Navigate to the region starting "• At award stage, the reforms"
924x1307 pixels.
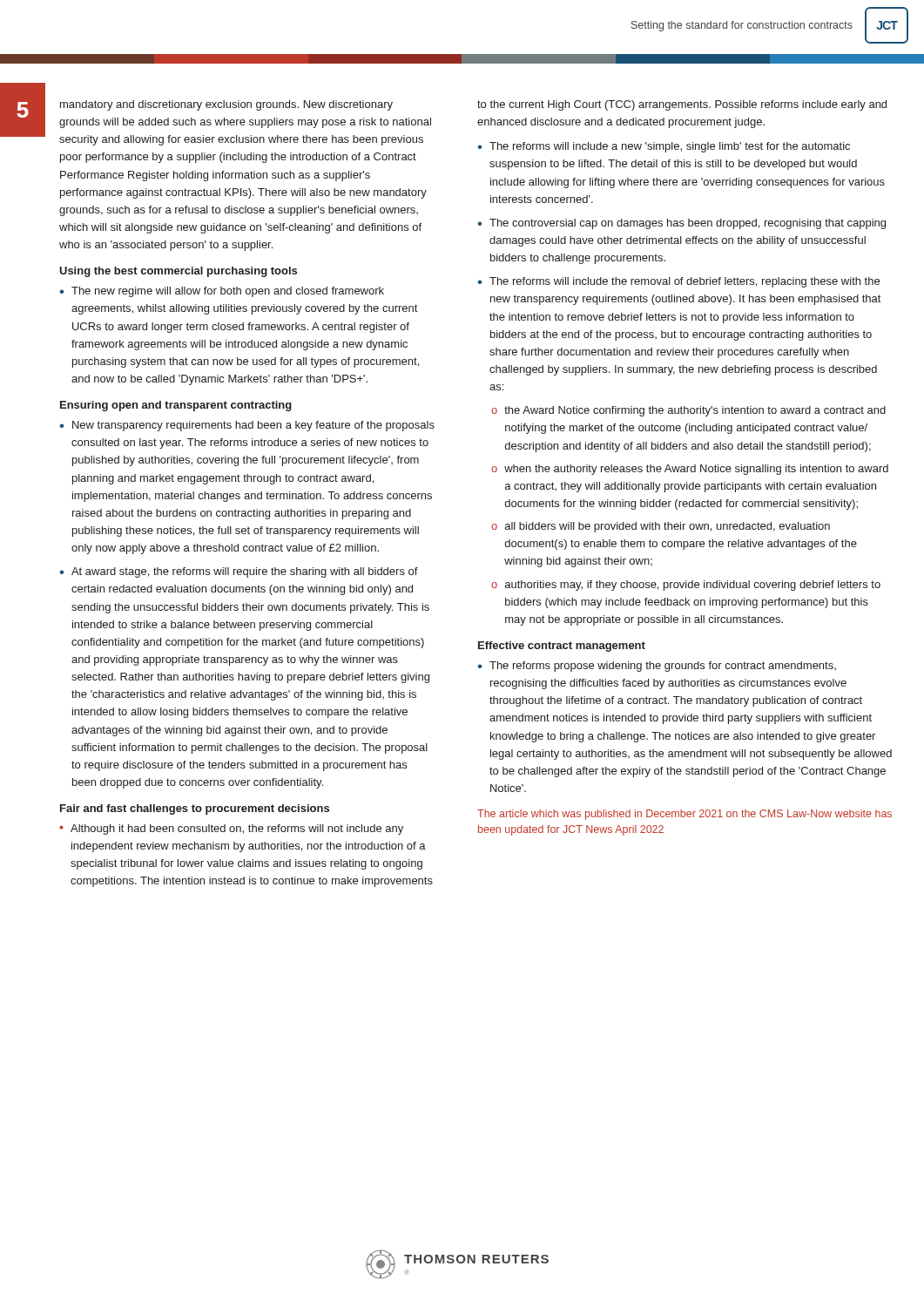pos(247,677)
